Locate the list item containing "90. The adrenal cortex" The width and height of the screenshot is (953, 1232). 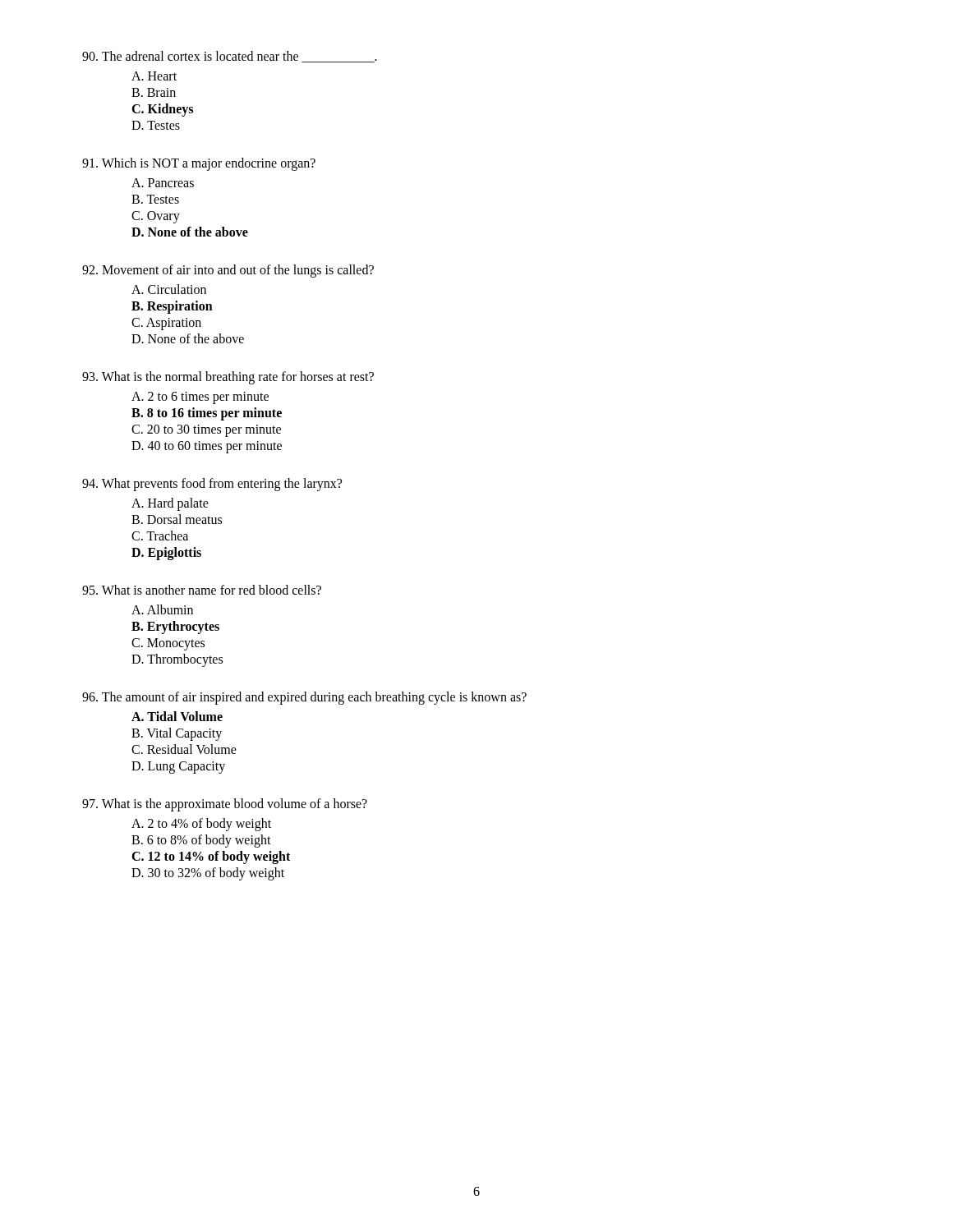tap(230, 57)
